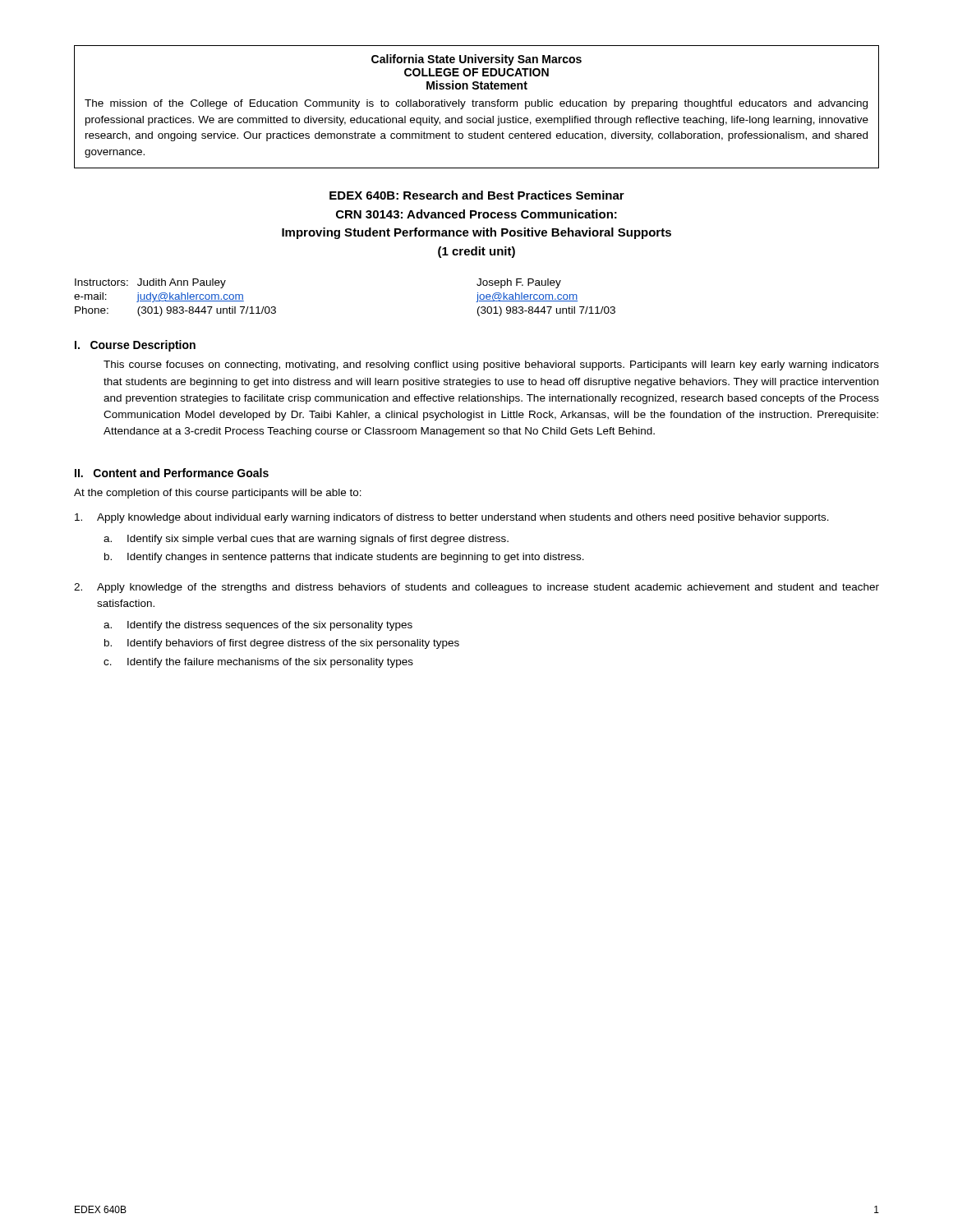Click on the region starting "a. Identify six simple verbal cues that"
Image resolution: width=953 pixels, height=1232 pixels.
[491, 539]
